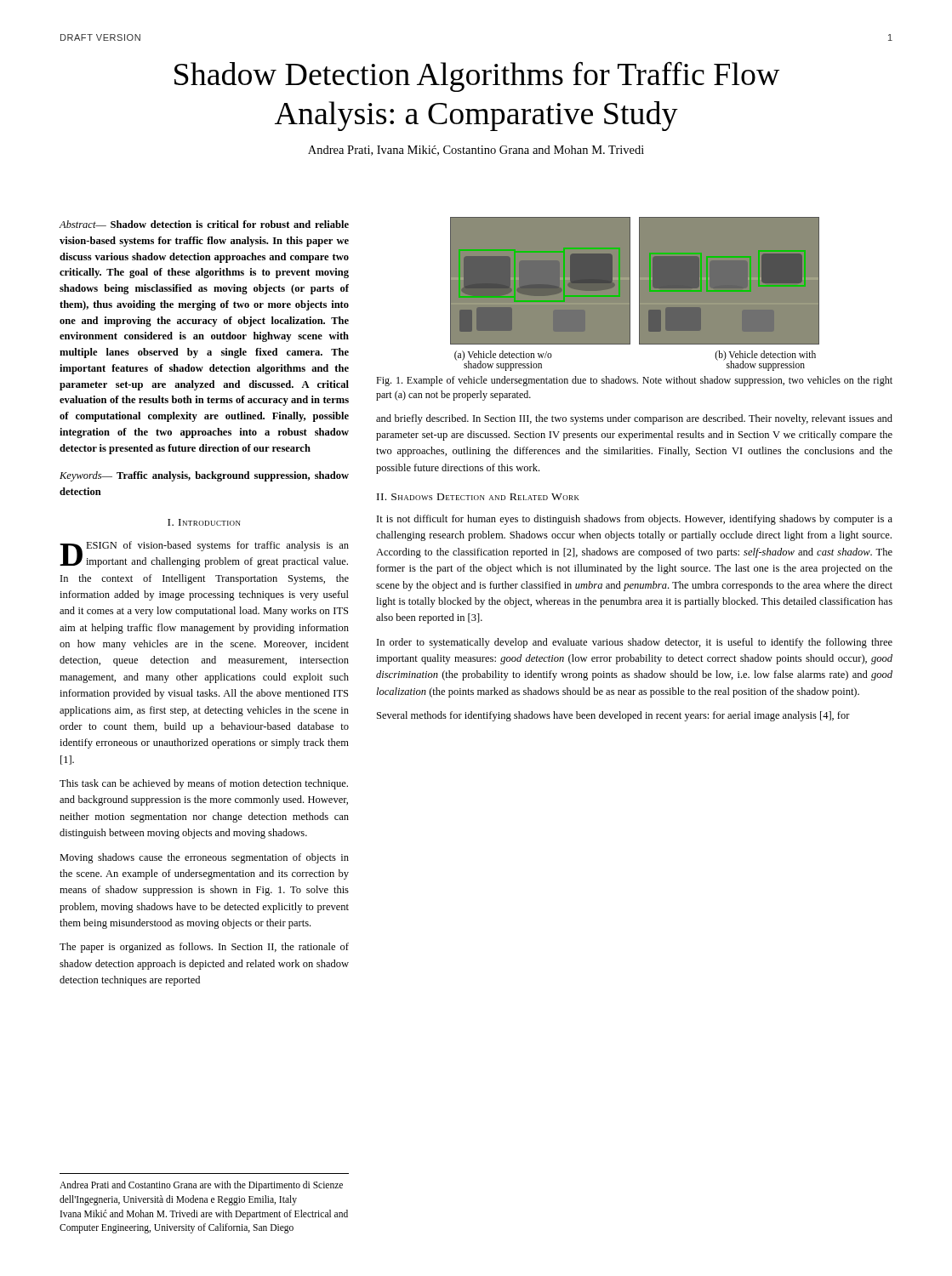Locate the block starting "and briefly described. In Section III, the"
Image resolution: width=952 pixels, height=1276 pixels.
click(634, 443)
